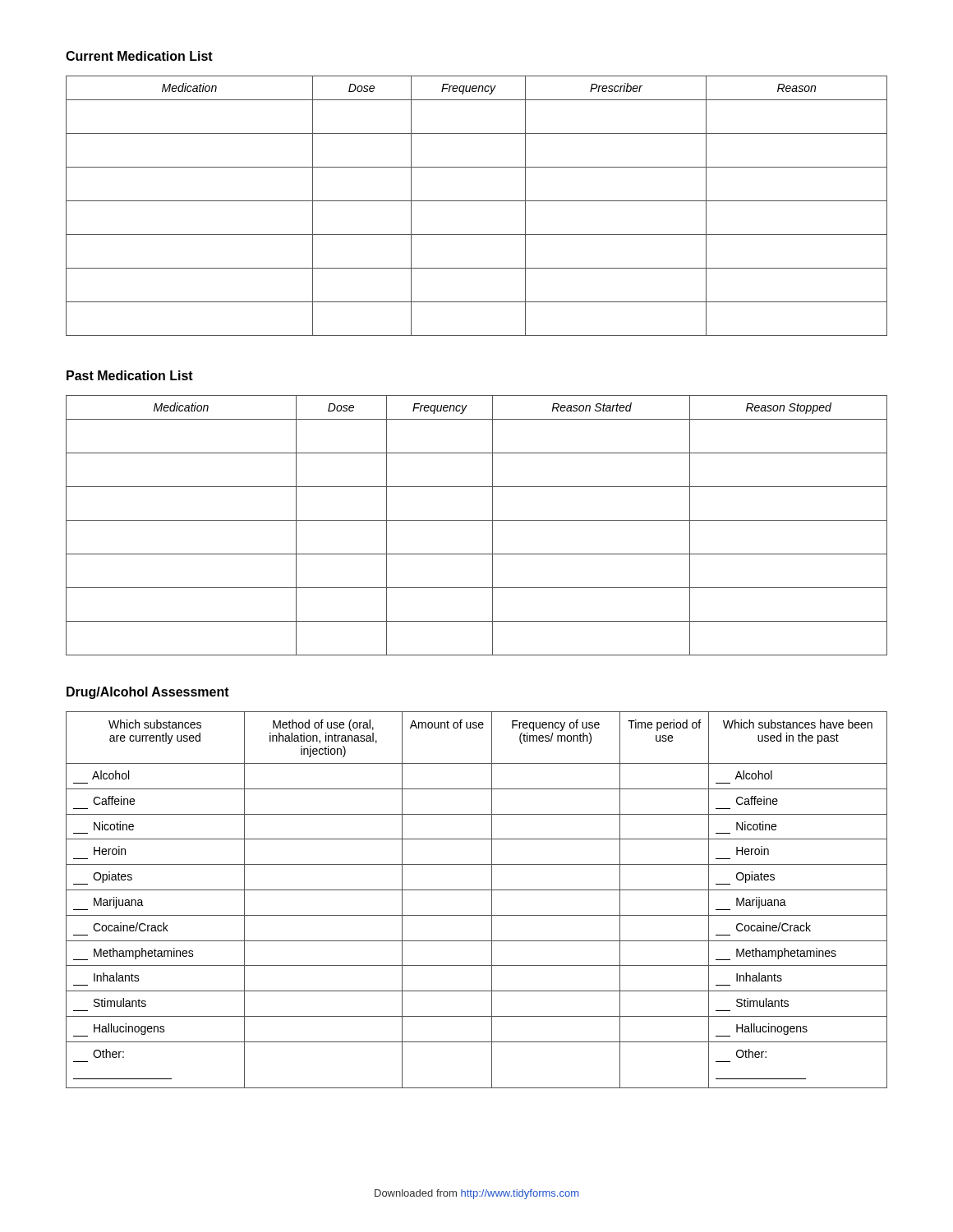Screen dimensions: 1232x953
Task: Locate the block starting "Drug/Alcohol Assessment"
Action: coord(147,692)
